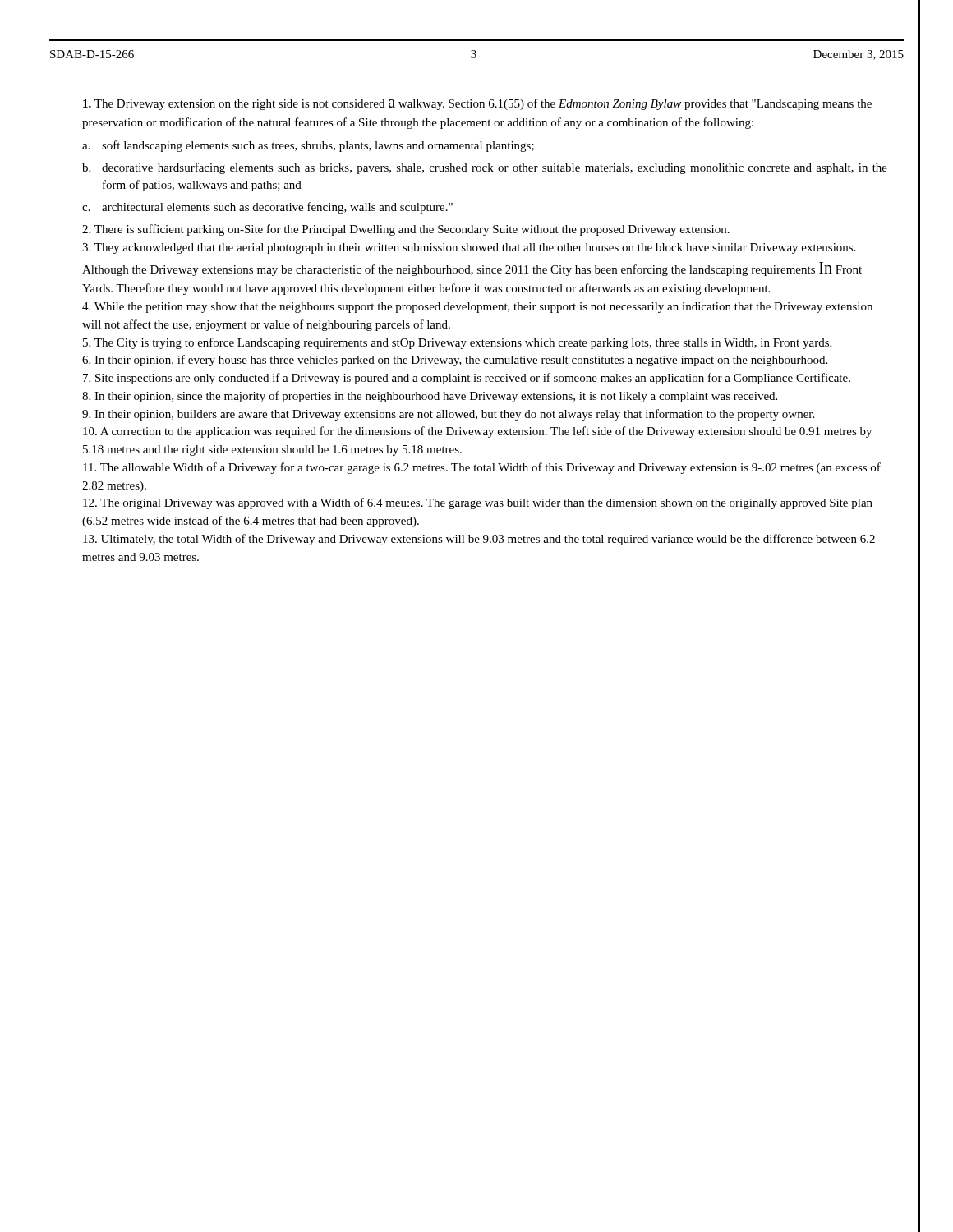Select the element starting "6. In their opinion, if"
This screenshot has width=953, height=1232.
(485, 361)
